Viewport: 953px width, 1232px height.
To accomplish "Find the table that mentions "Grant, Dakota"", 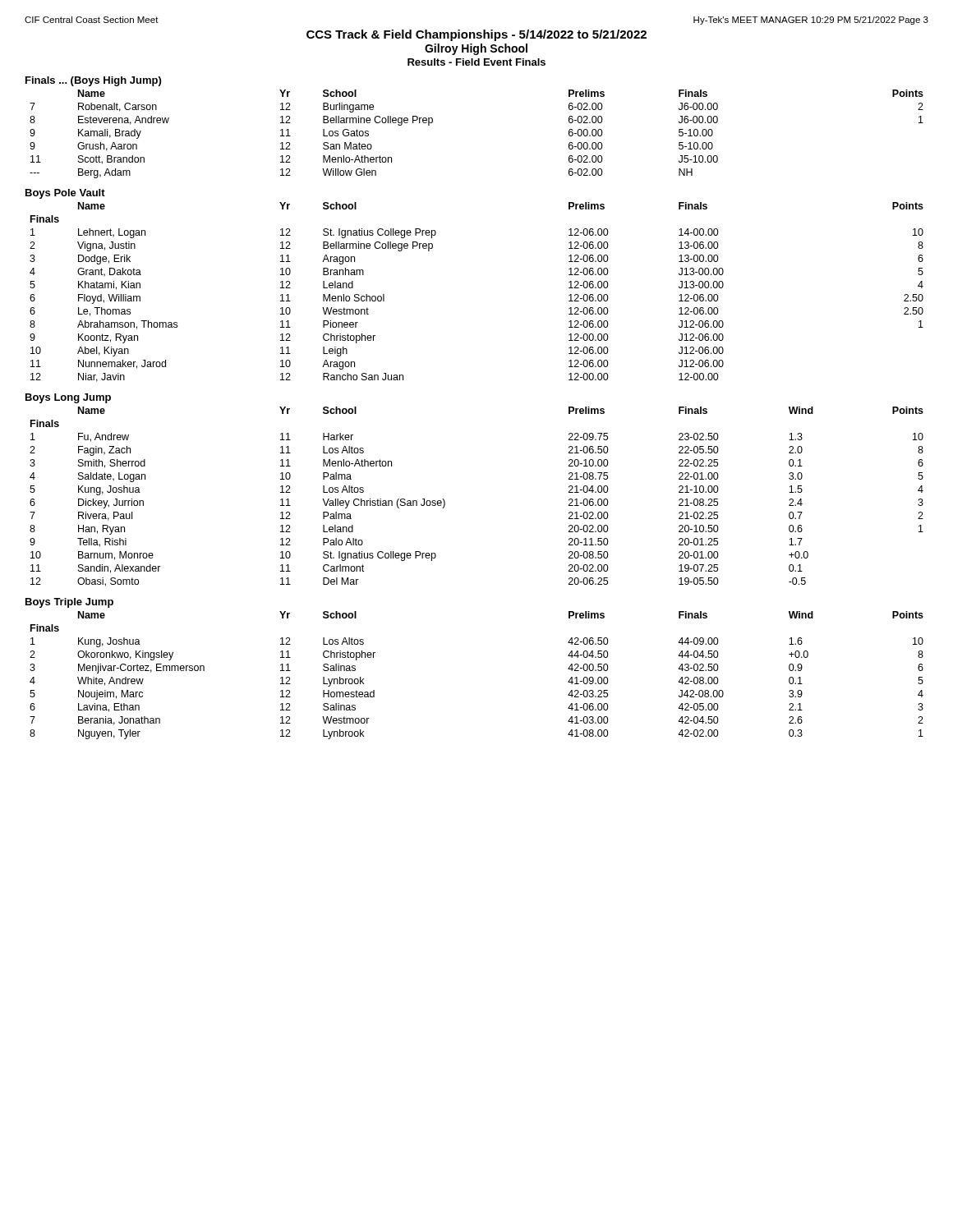I will coord(476,292).
